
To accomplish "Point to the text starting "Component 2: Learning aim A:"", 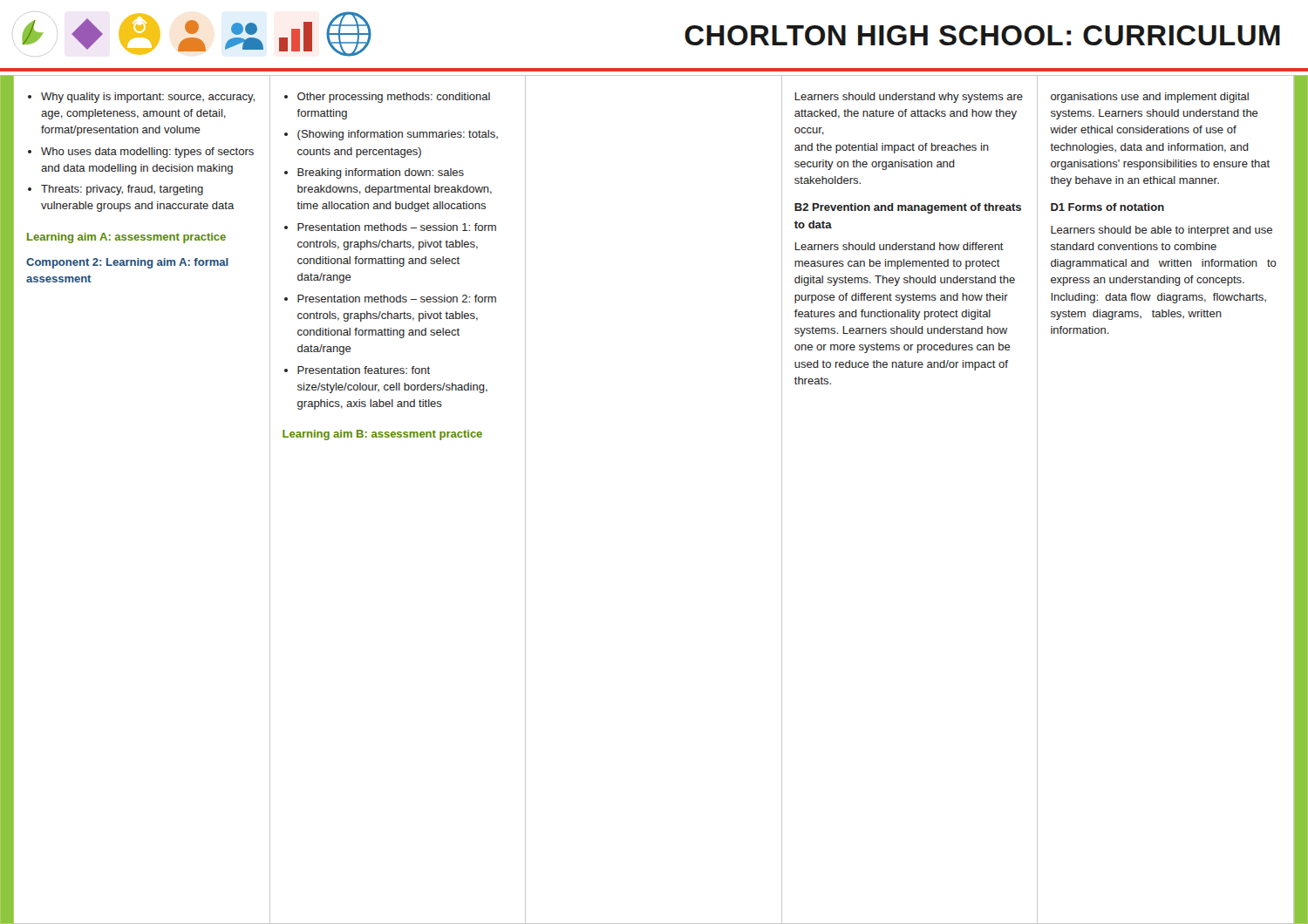I will (127, 270).
